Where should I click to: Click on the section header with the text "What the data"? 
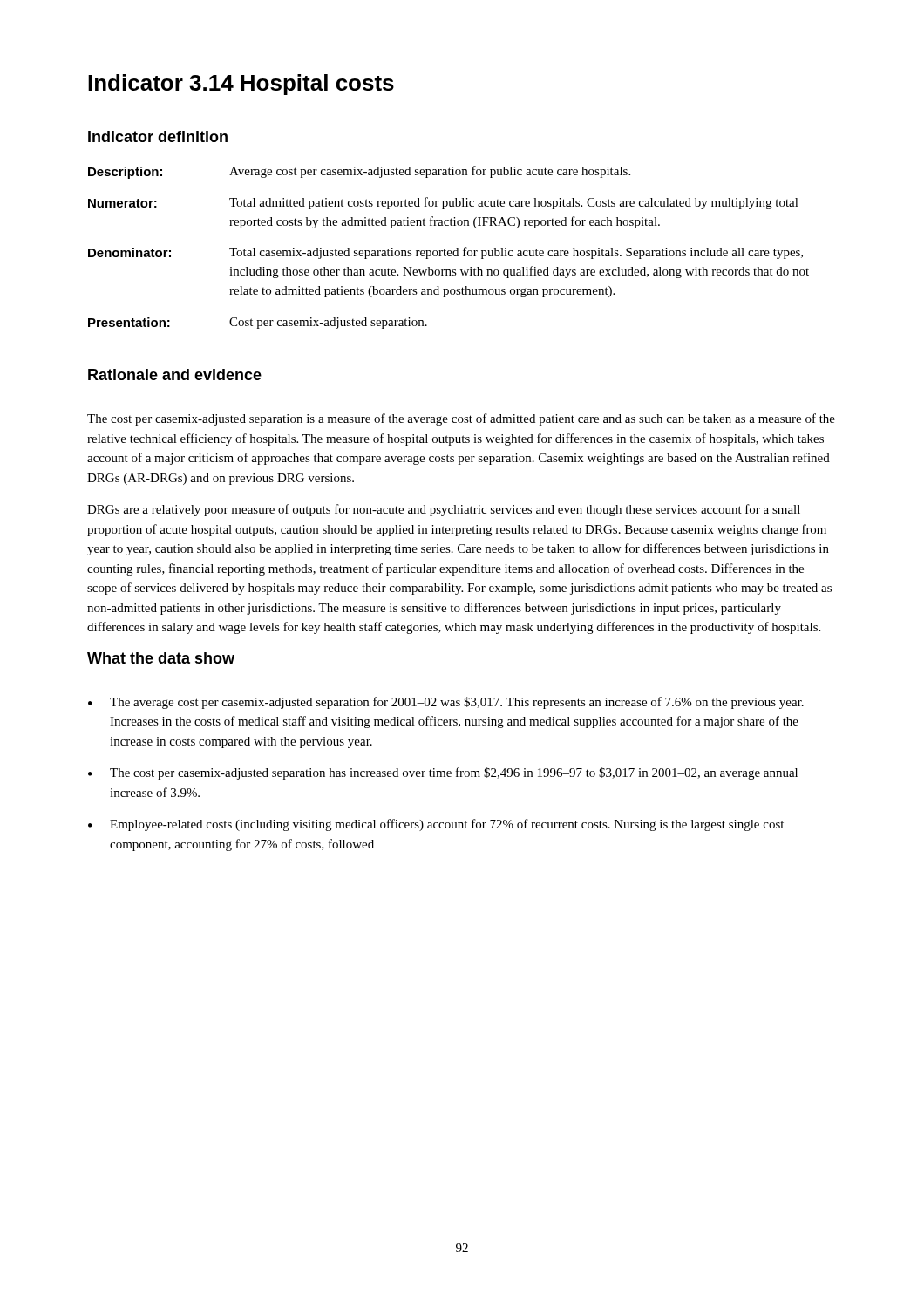161,658
